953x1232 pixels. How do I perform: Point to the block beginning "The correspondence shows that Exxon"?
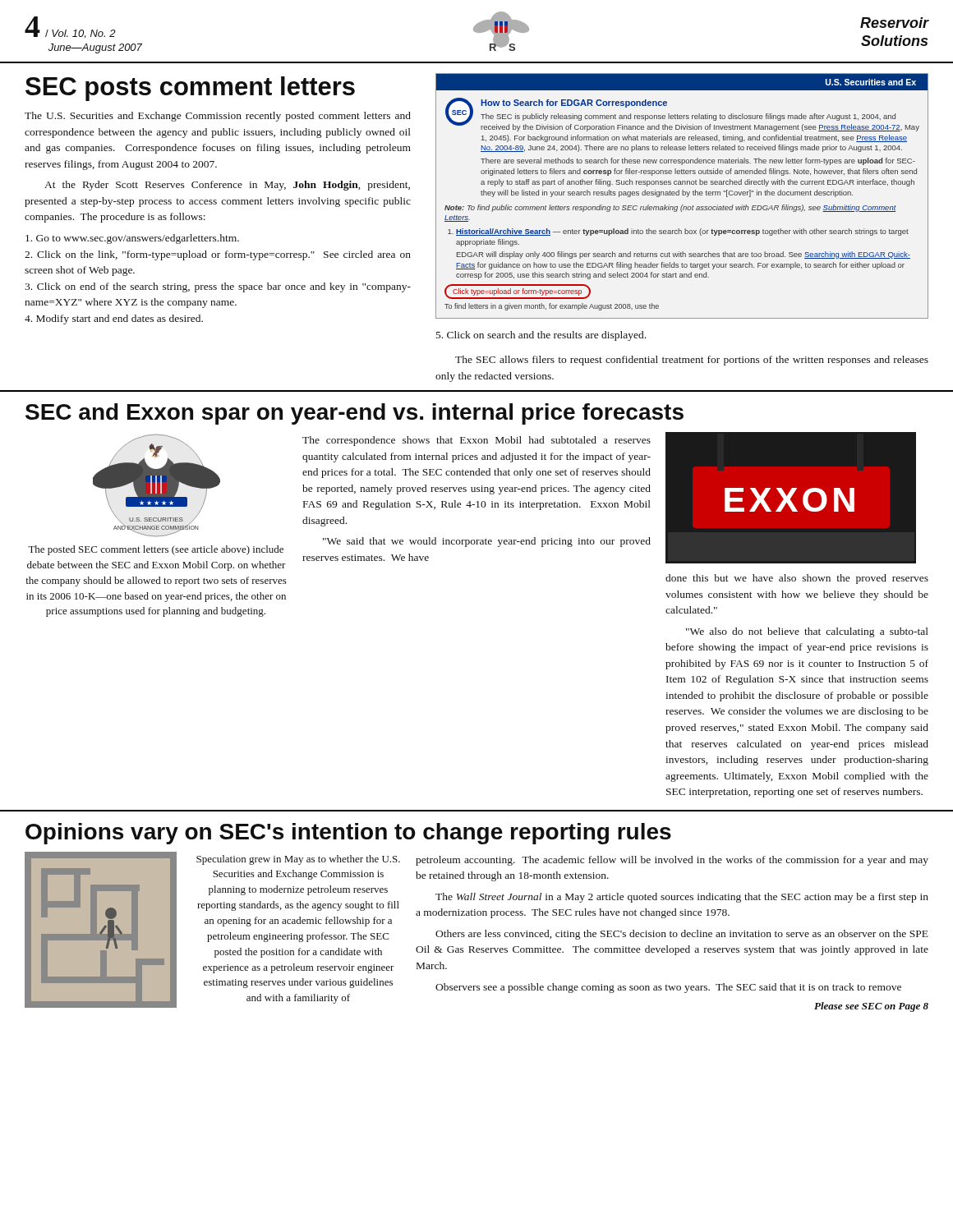[x=476, y=480]
